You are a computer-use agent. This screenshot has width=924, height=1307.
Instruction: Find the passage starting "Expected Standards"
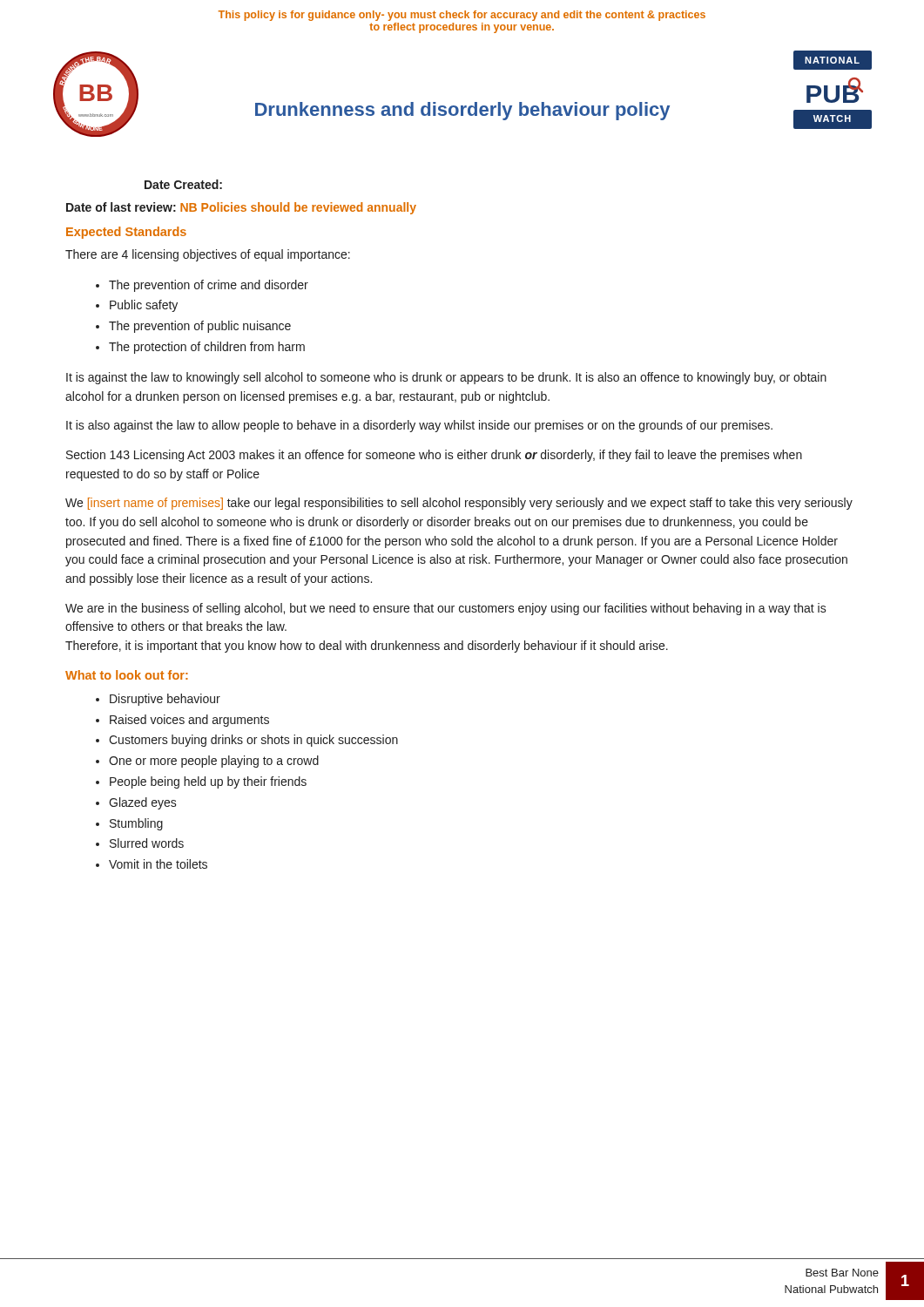[126, 232]
